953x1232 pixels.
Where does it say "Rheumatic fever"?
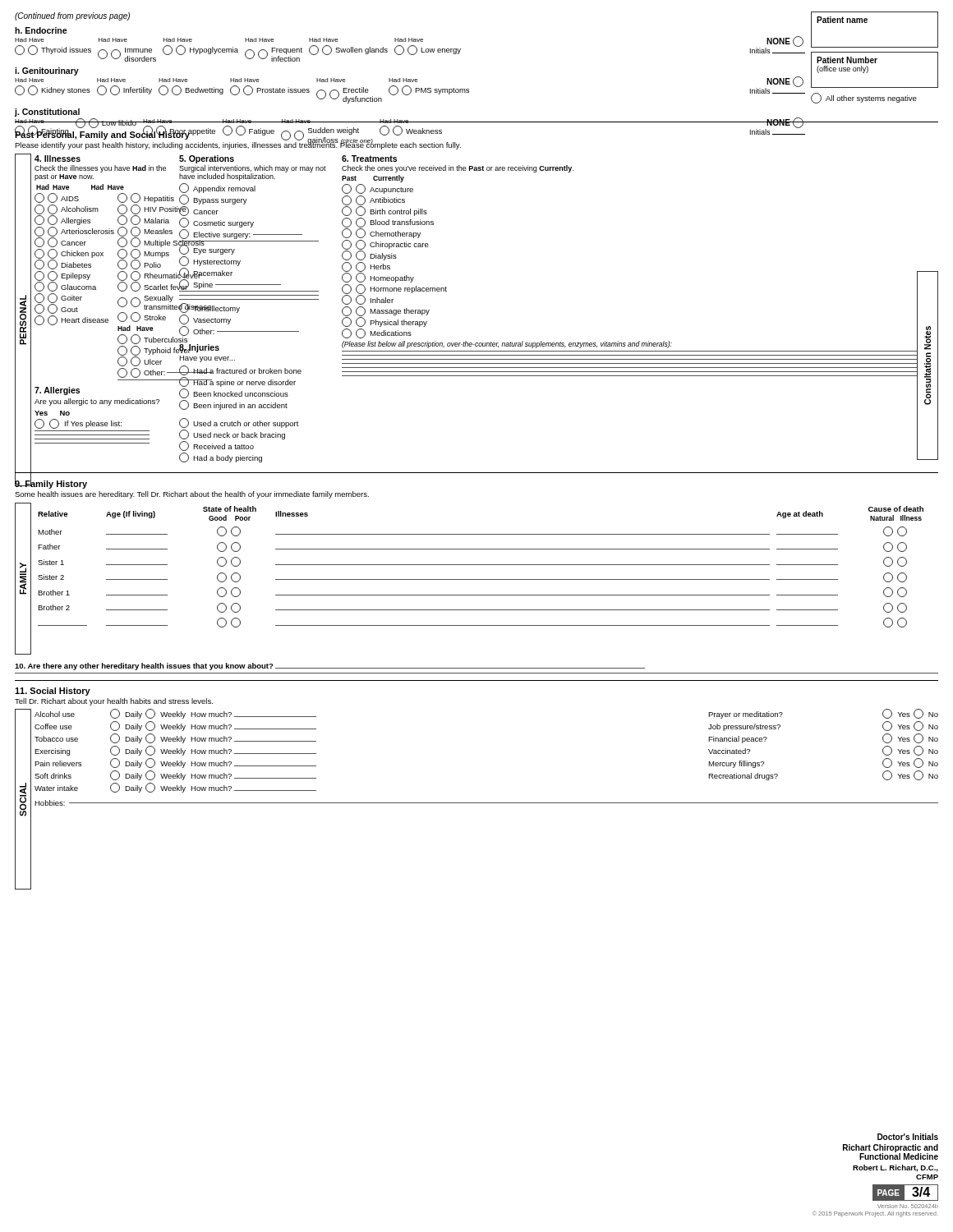pos(159,276)
